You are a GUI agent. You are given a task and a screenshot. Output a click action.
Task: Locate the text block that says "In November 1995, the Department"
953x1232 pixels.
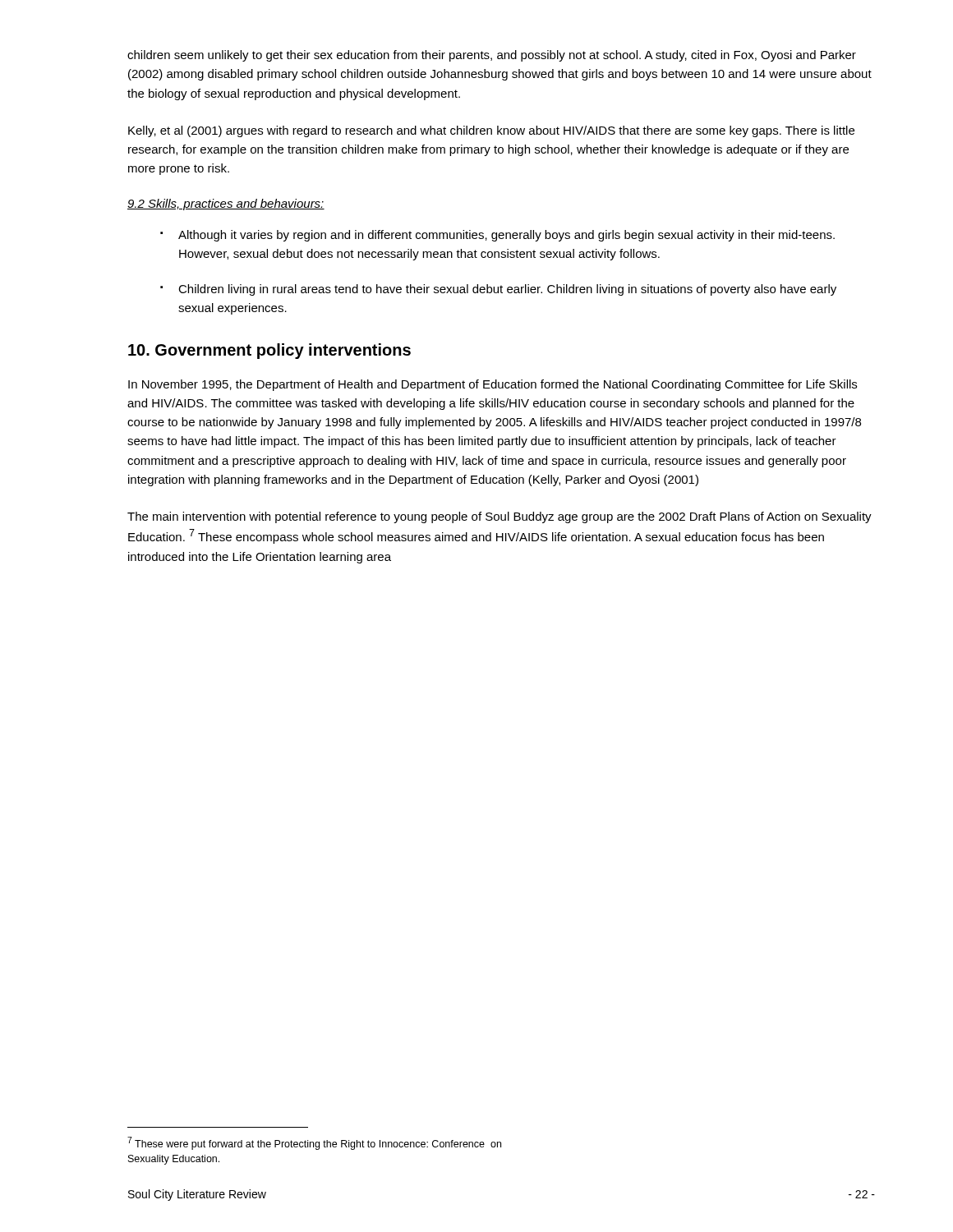tap(495, 431)
